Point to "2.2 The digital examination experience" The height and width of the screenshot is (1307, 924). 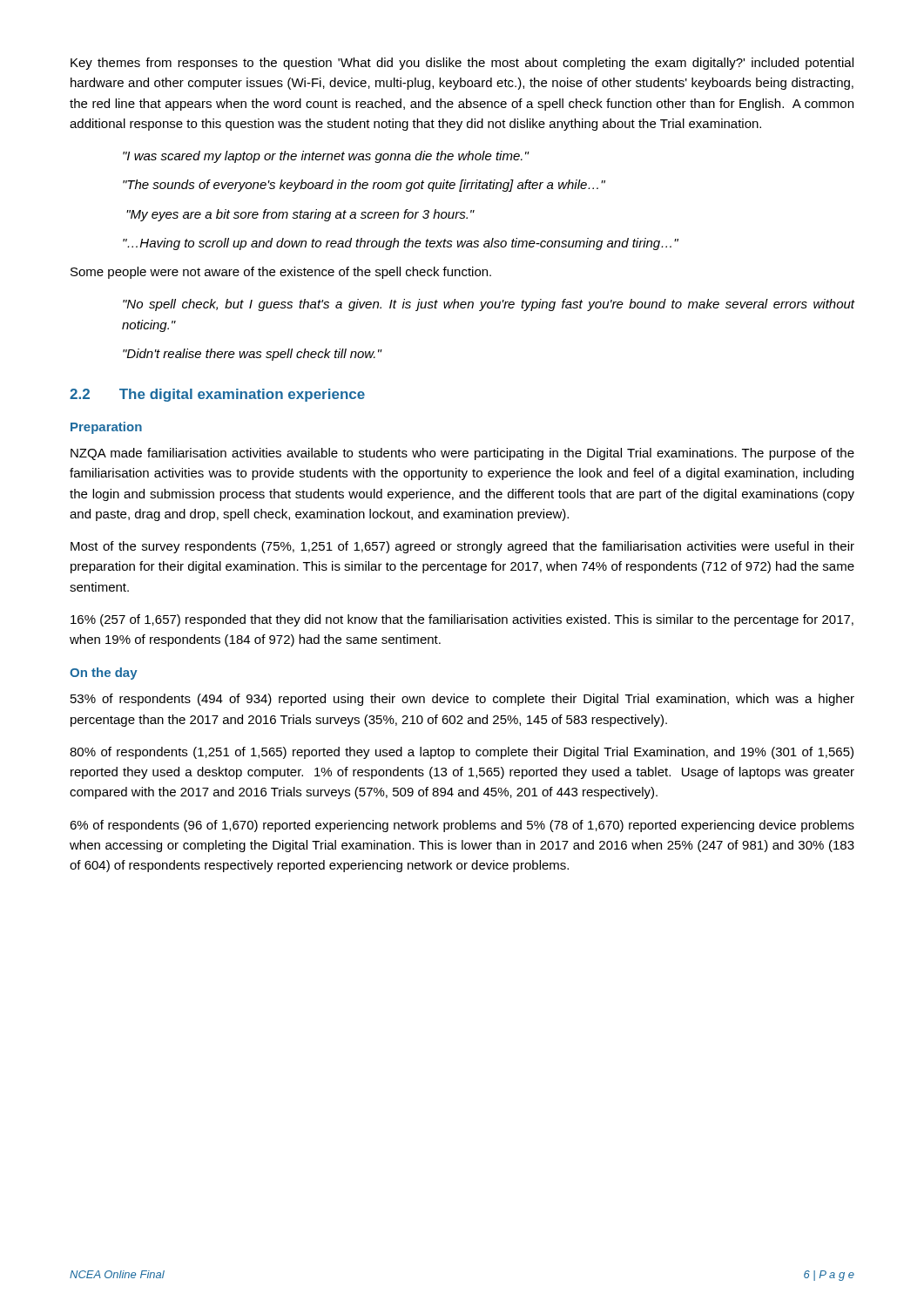217,394
